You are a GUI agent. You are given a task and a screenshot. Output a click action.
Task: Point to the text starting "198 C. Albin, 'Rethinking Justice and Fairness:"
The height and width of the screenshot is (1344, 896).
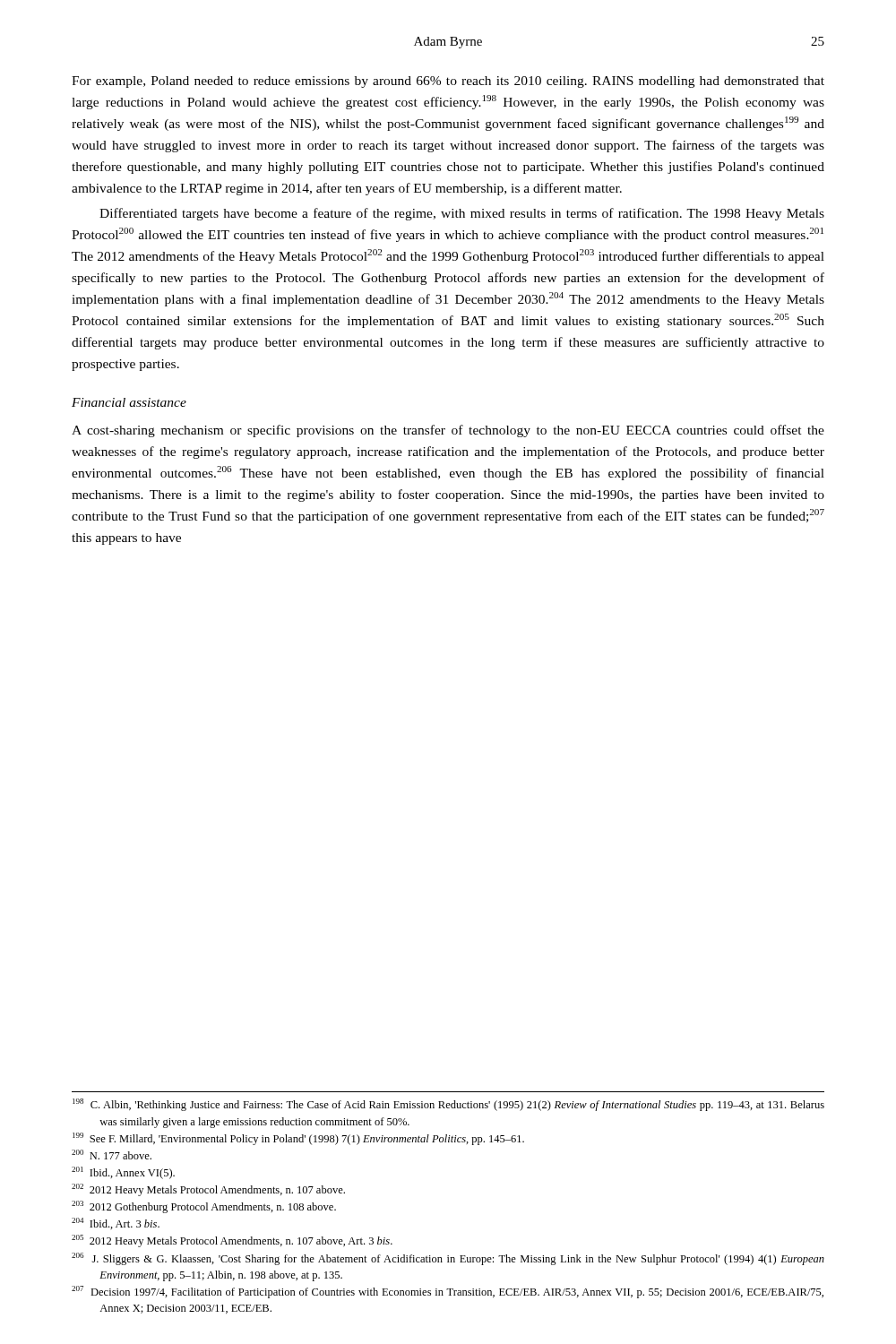point(448,1112)
